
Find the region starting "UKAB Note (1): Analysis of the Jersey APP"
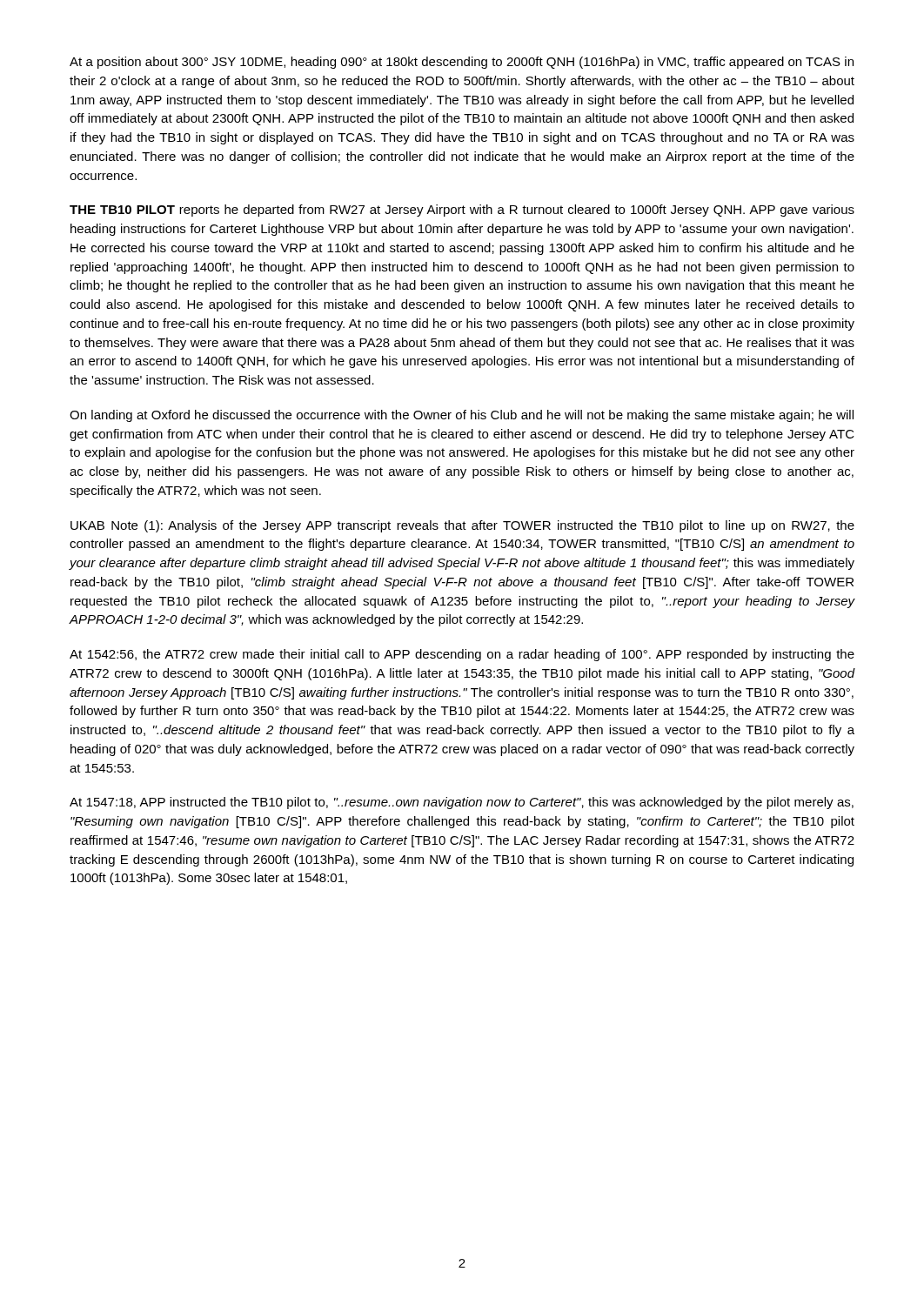point(462,572)
